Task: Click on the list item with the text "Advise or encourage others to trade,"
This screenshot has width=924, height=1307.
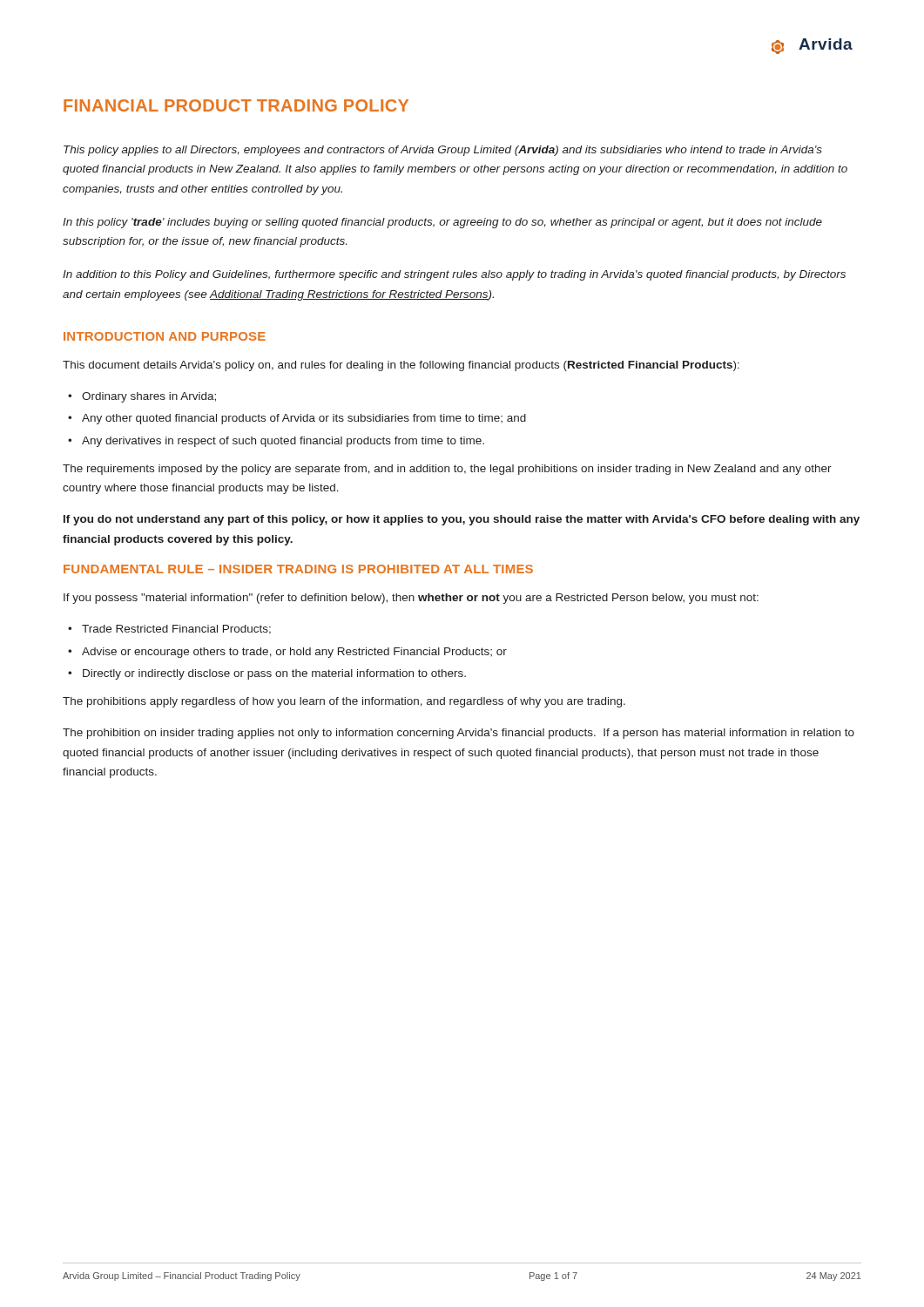Action: tap(294, 651)
